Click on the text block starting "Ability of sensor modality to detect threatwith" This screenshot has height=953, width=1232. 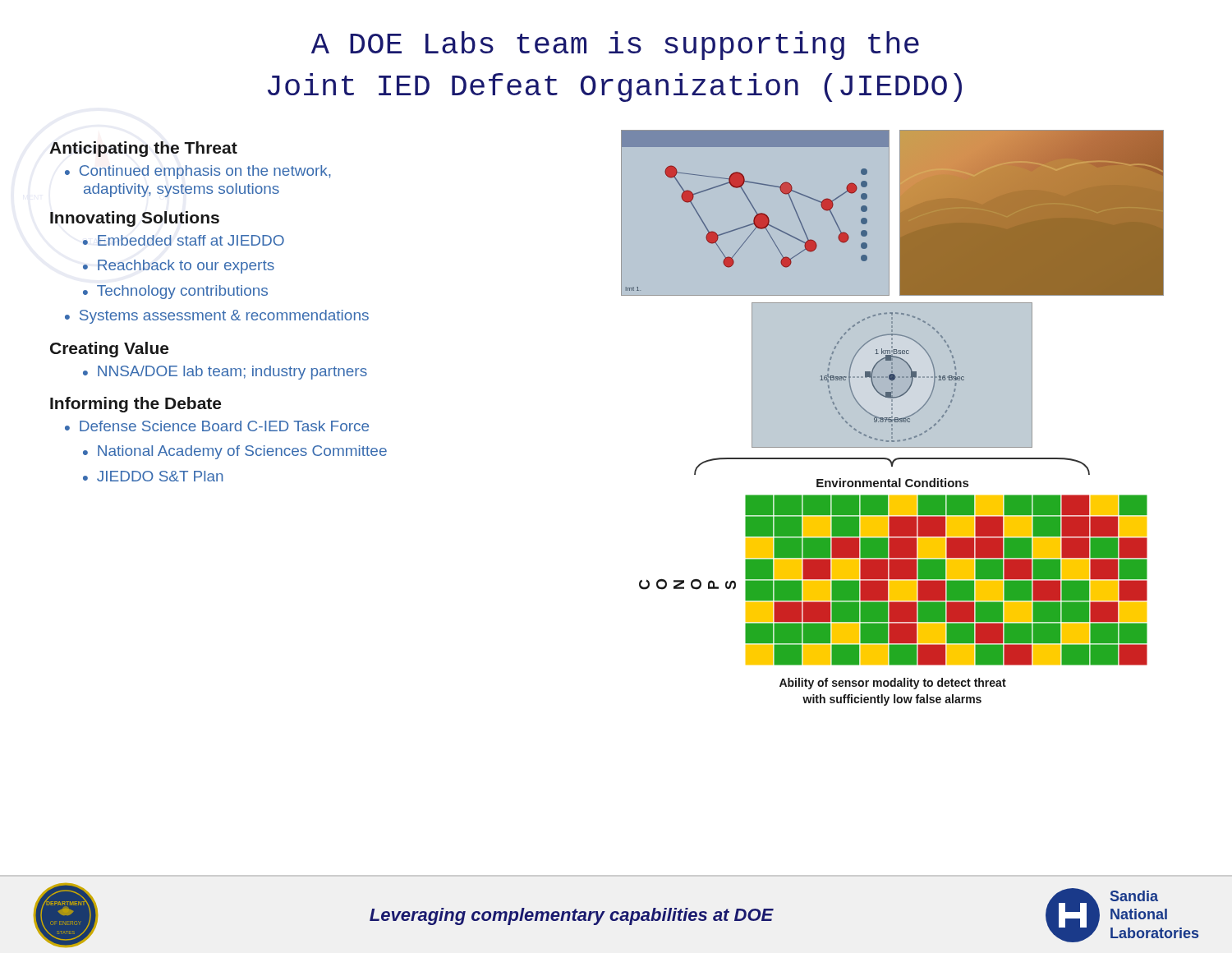coord(892,691)
